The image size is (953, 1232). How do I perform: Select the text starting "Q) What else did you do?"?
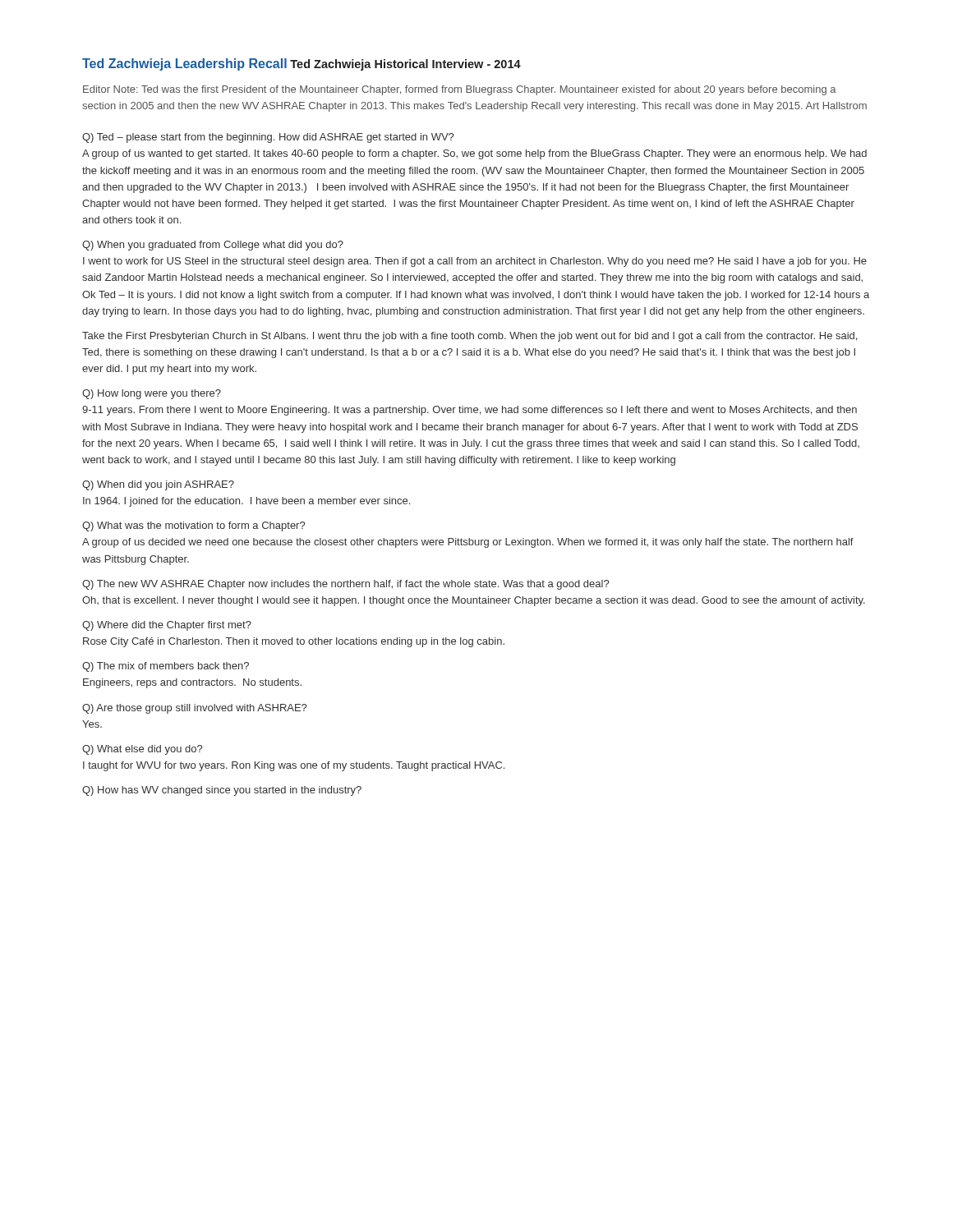tap(294, 757)
